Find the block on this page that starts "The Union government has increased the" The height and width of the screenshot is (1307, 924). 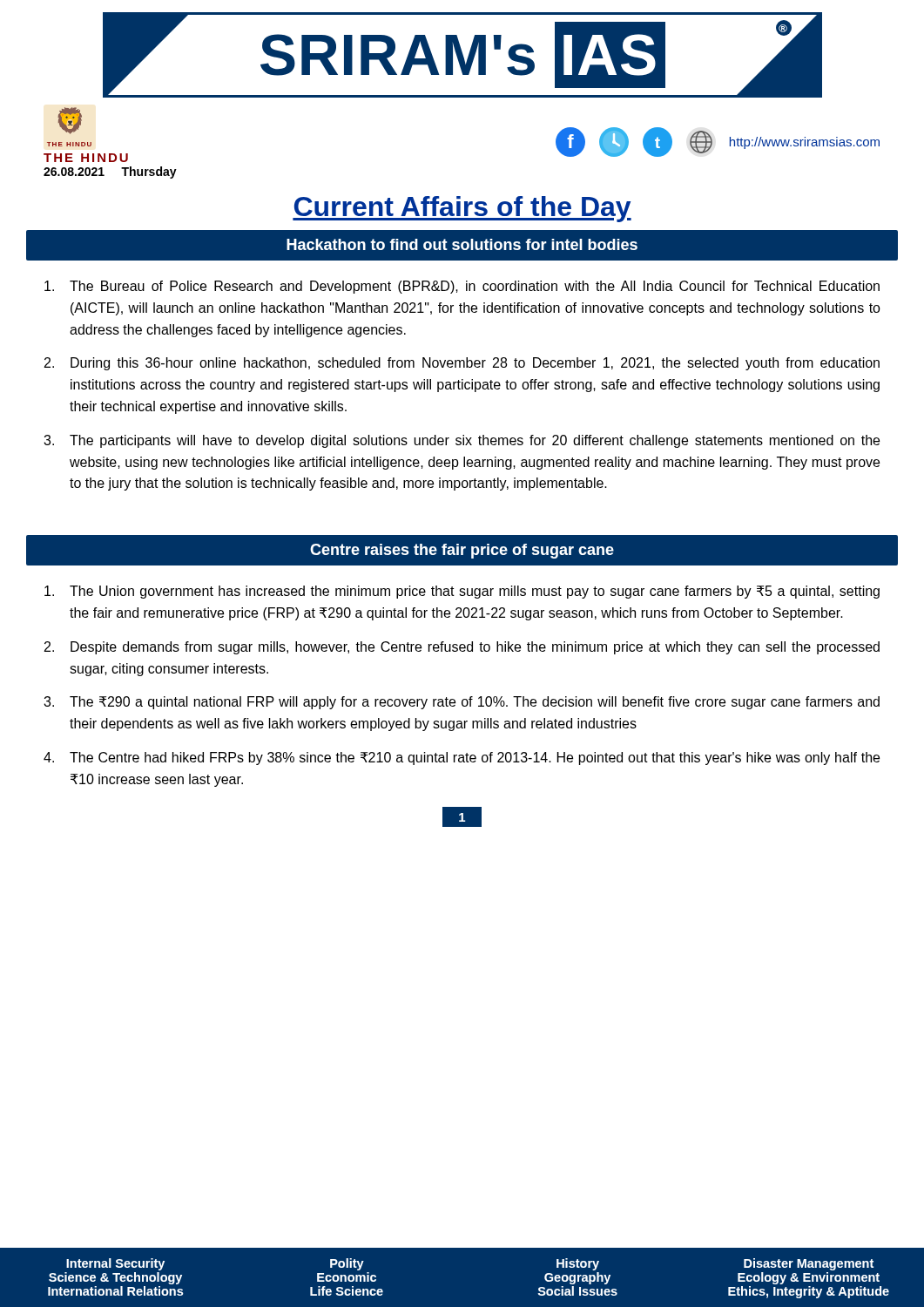[462, 603]
